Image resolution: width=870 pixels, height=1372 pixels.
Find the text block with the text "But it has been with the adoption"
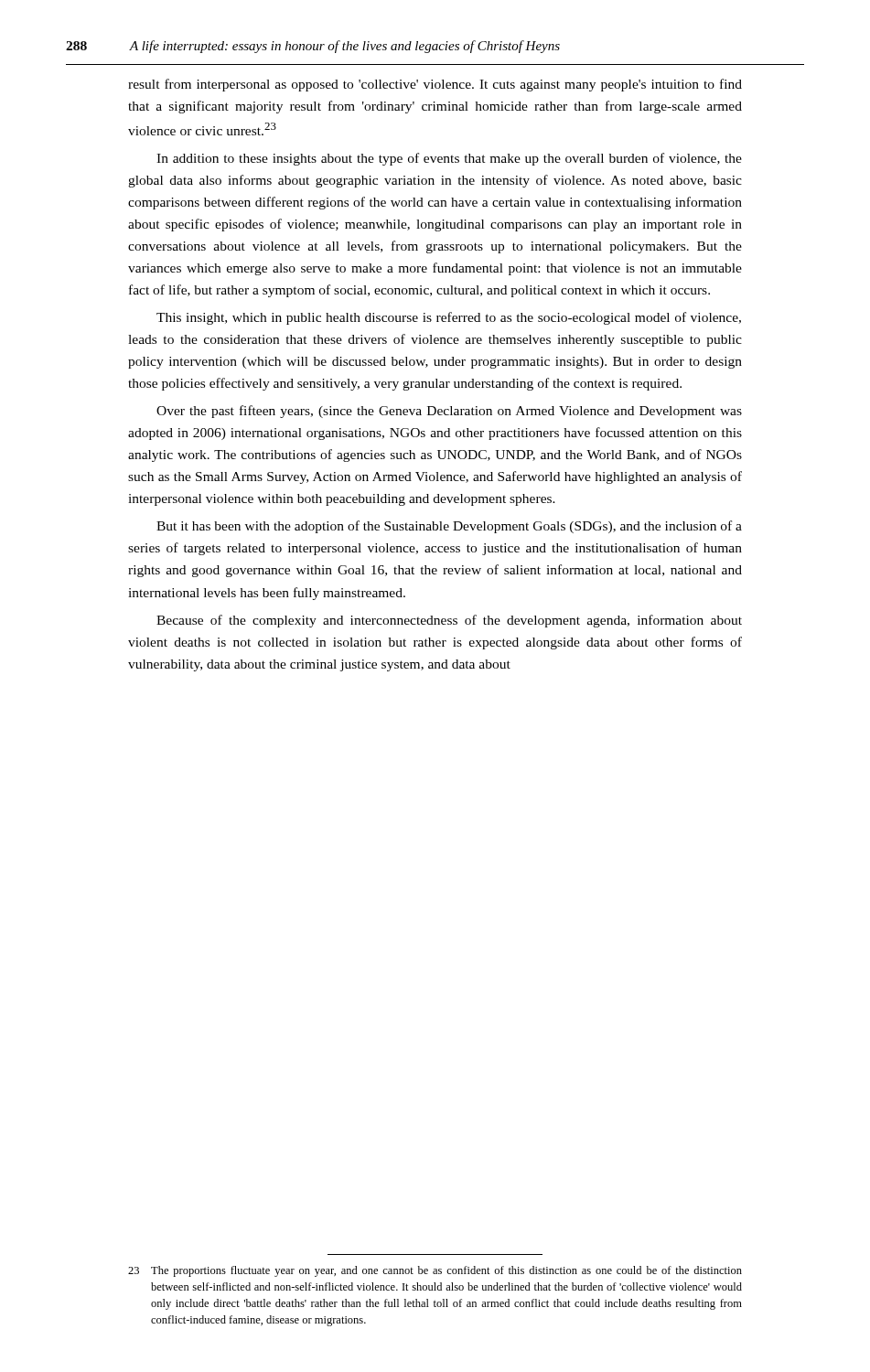click(x=435, y=559)
